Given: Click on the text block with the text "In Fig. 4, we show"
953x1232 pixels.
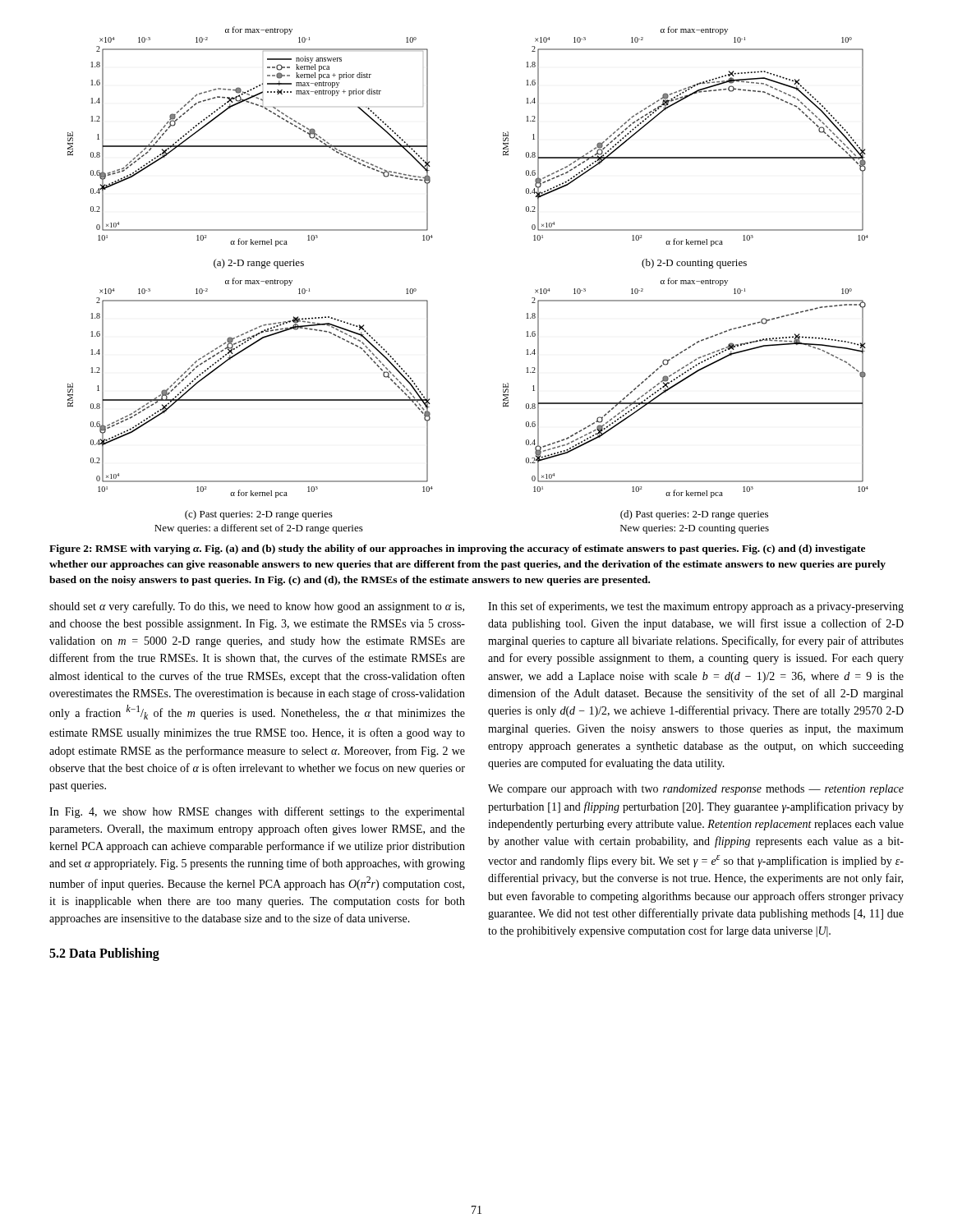Looking at the screenshot, I should [257, 865].
